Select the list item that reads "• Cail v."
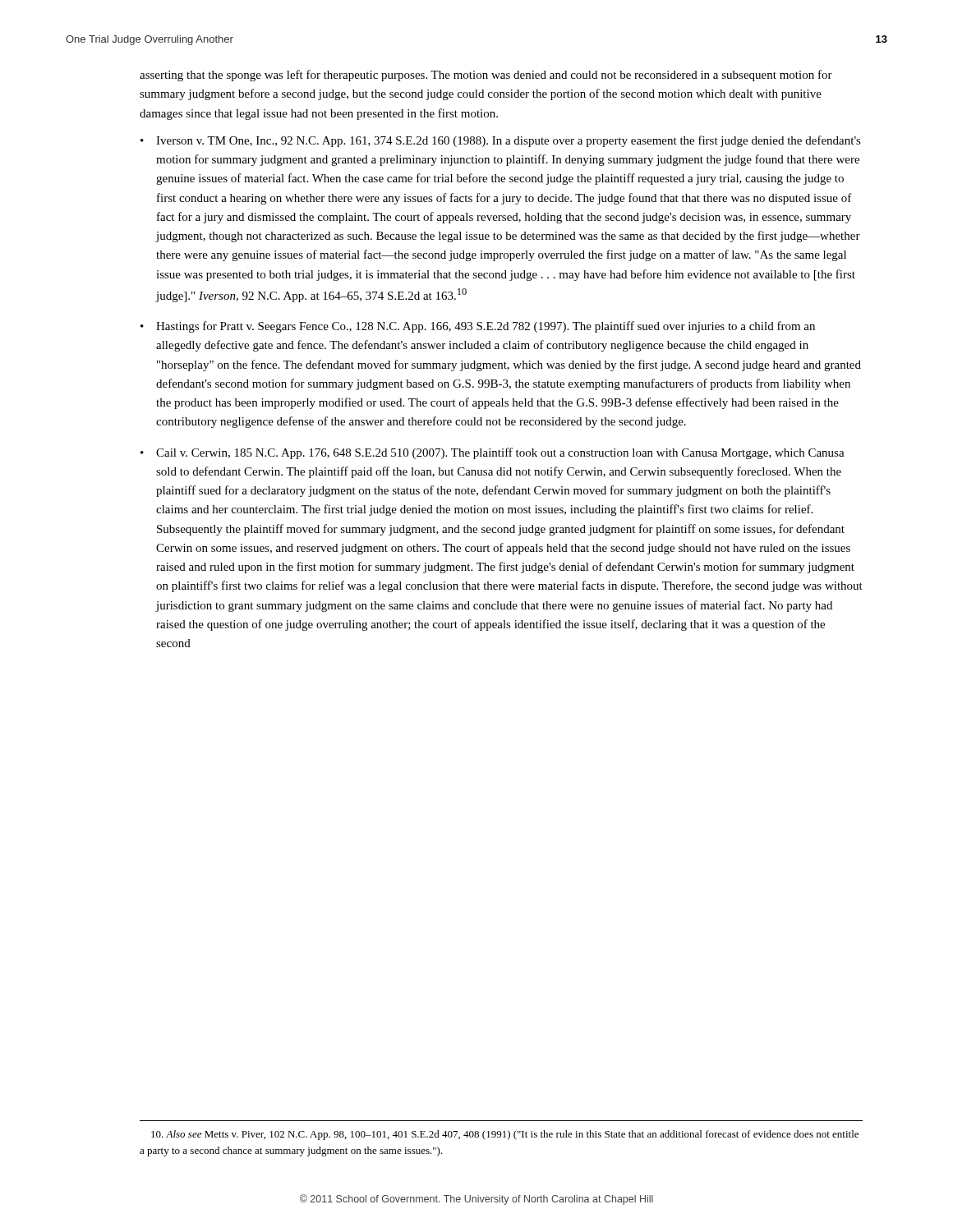Screen dimensions: 1232x953 point(501,548)
